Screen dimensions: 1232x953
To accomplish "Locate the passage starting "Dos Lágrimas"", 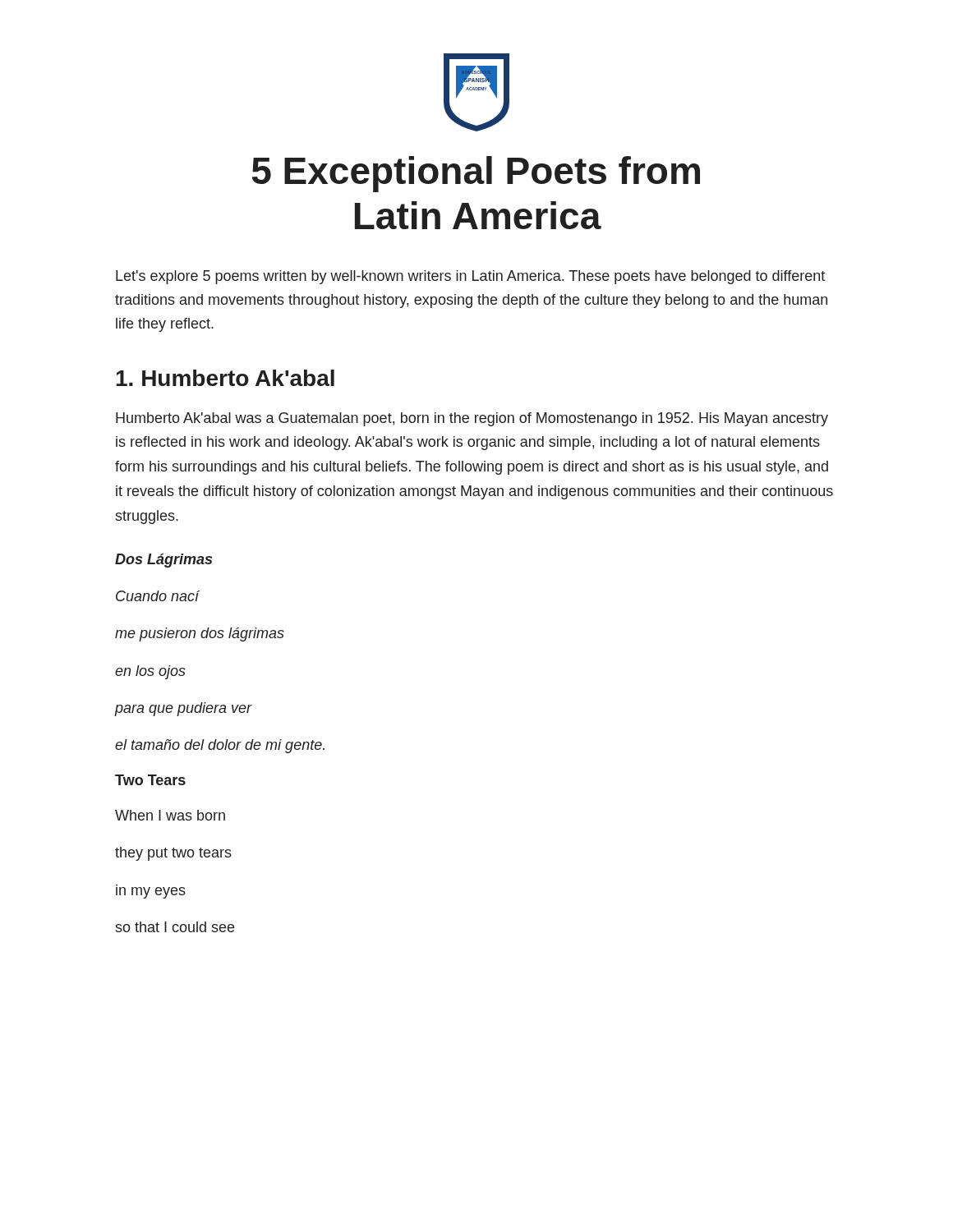I will [x=164, y=560].
